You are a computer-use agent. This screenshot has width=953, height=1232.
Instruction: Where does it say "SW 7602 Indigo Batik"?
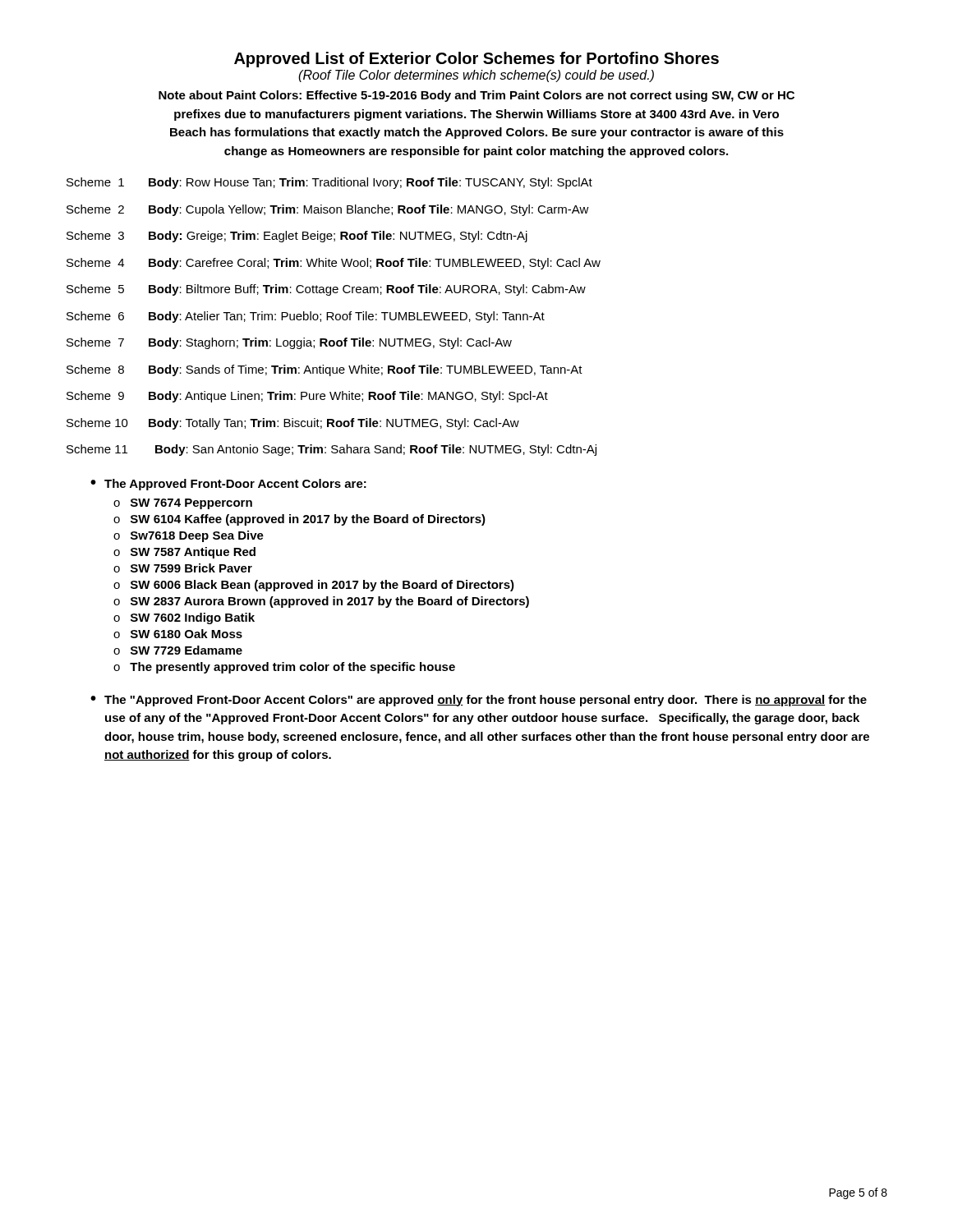[192, 617]
